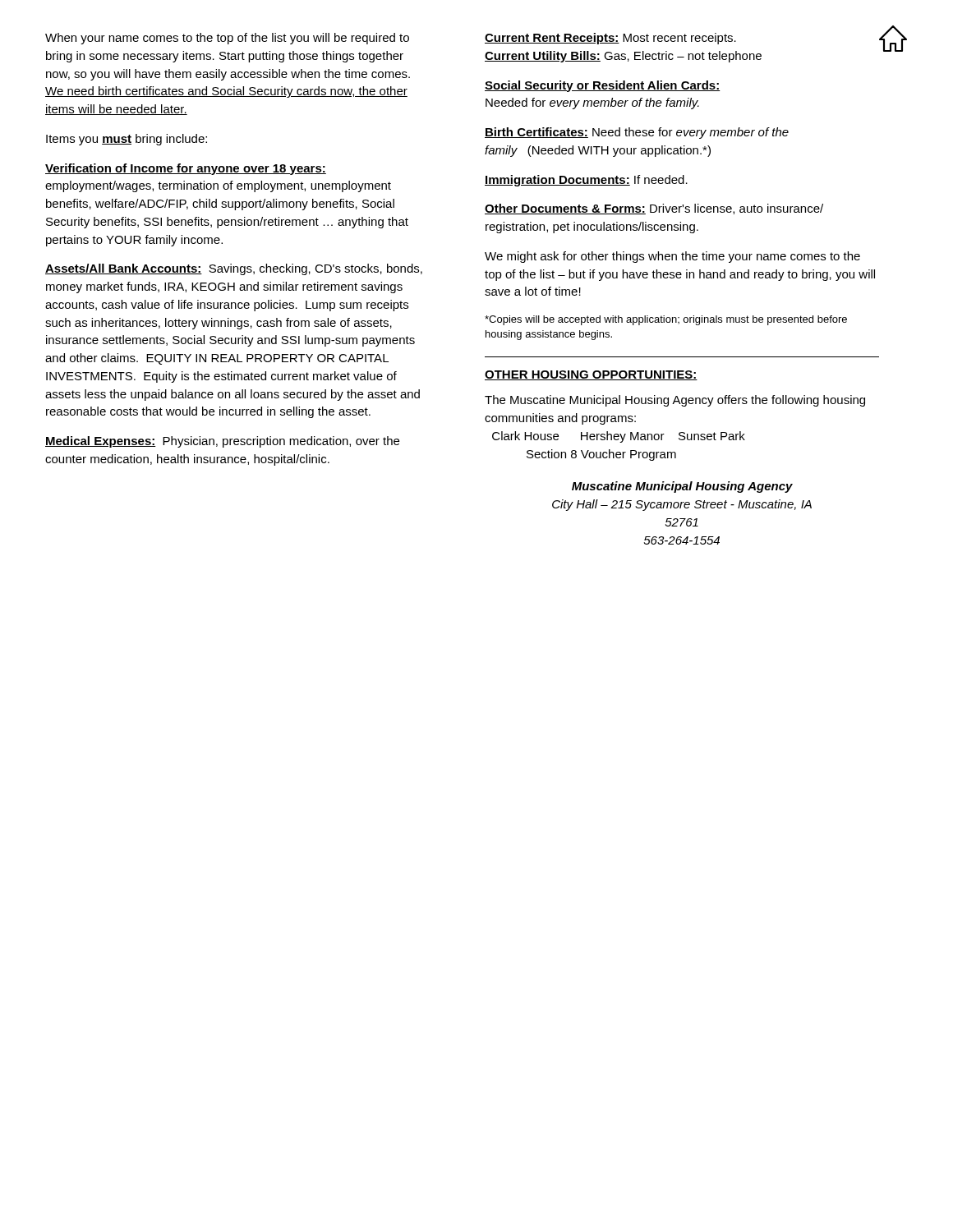Click the passage that begins "Assets/All Bank Accounts: Savings, checking,"
The width and height of the screenshot is (953, 1232).
[x=234, y=340]
